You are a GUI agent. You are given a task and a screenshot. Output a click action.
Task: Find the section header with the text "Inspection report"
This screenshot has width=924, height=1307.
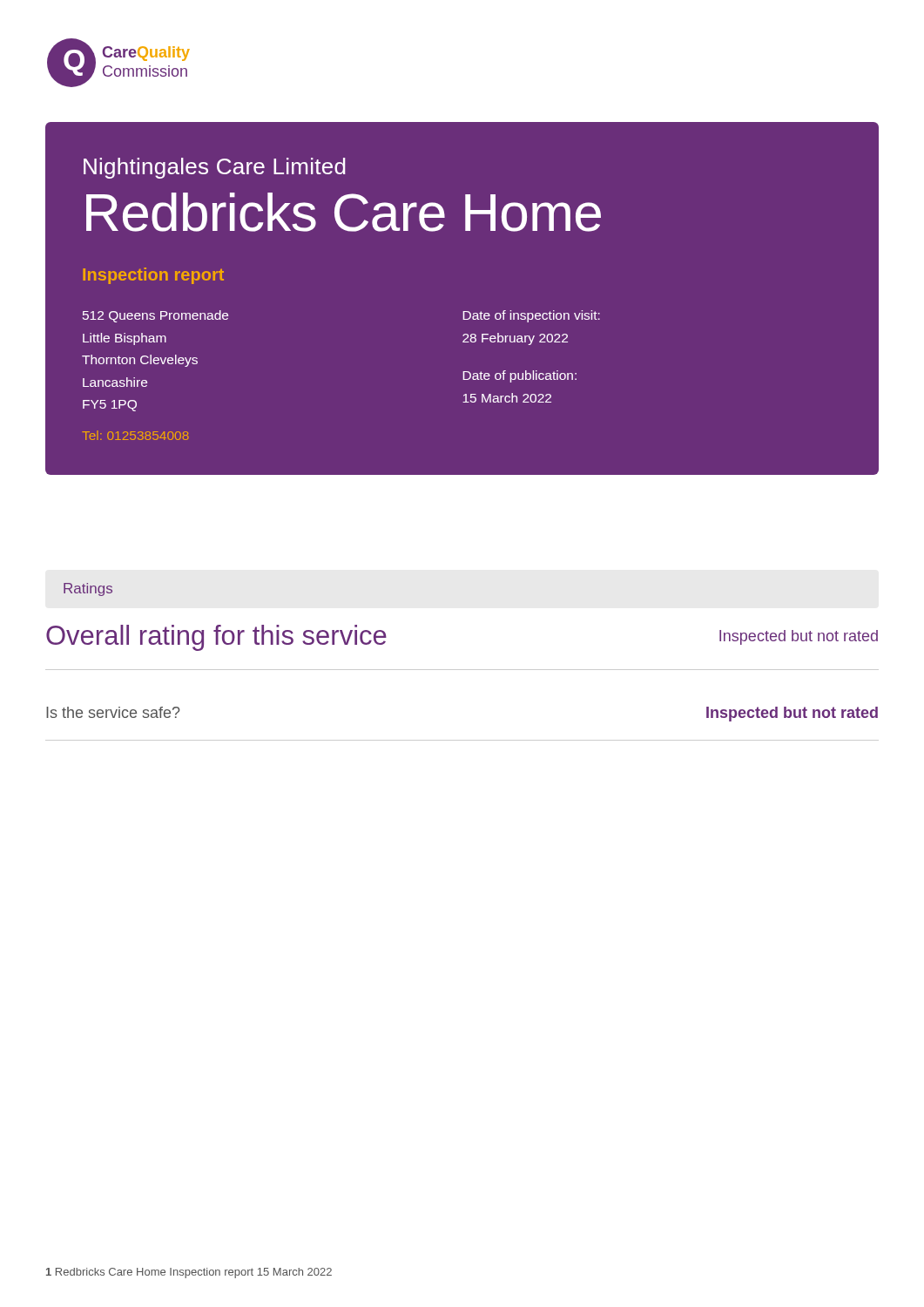(x=153, y=275)
